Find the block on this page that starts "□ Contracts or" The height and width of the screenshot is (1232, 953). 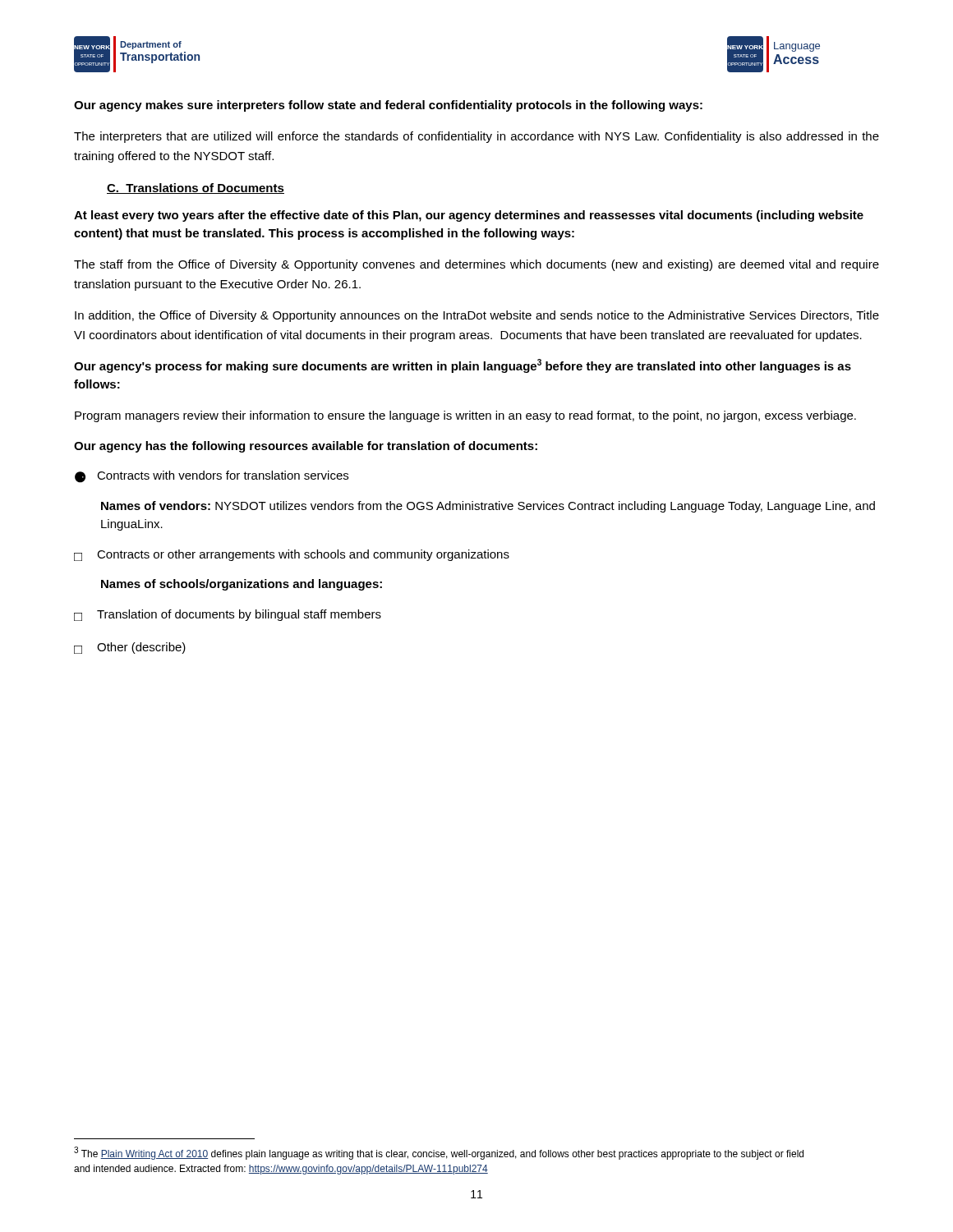coord(476,556)
